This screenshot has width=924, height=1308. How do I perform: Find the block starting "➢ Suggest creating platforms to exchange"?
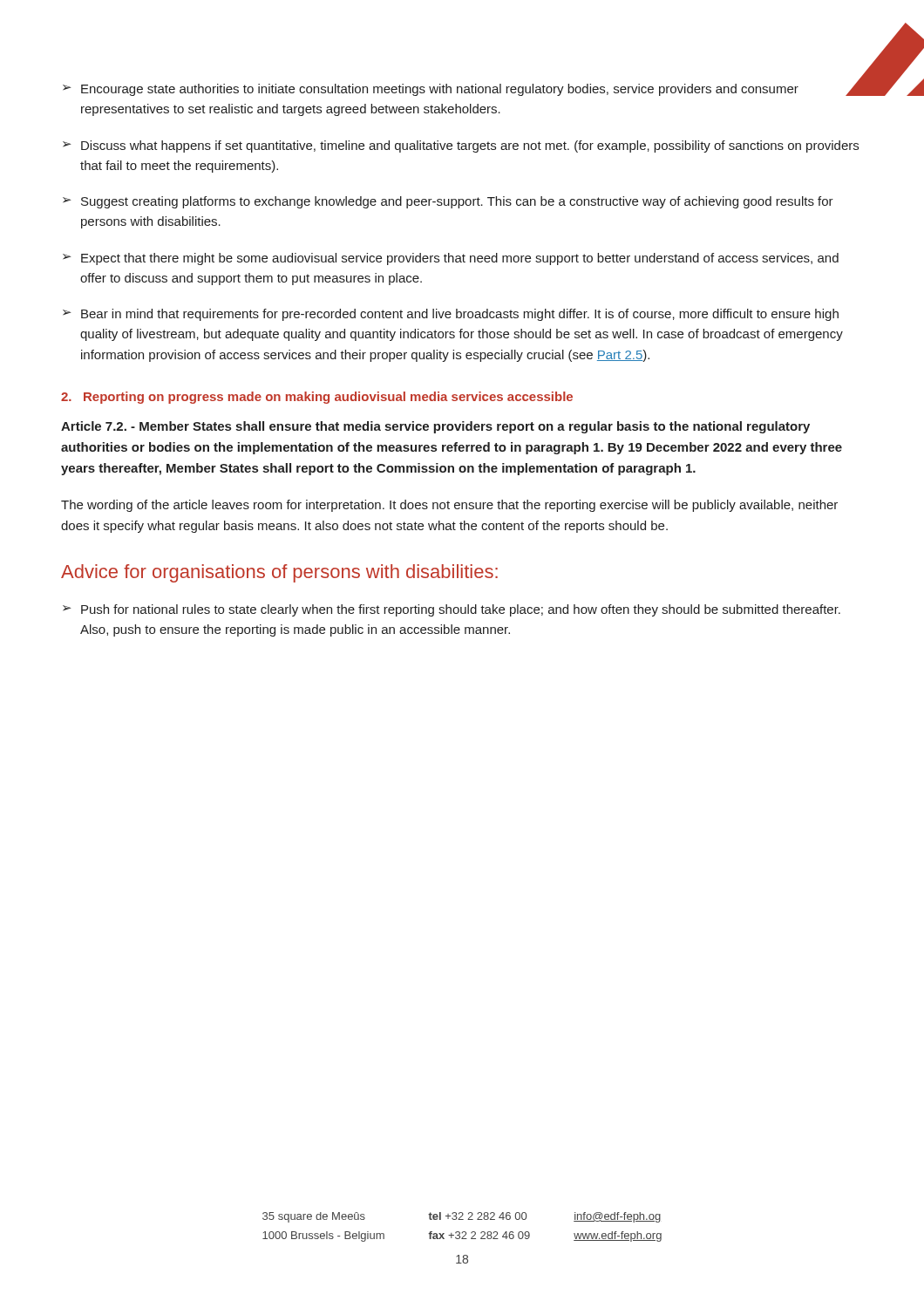[462, 211]
